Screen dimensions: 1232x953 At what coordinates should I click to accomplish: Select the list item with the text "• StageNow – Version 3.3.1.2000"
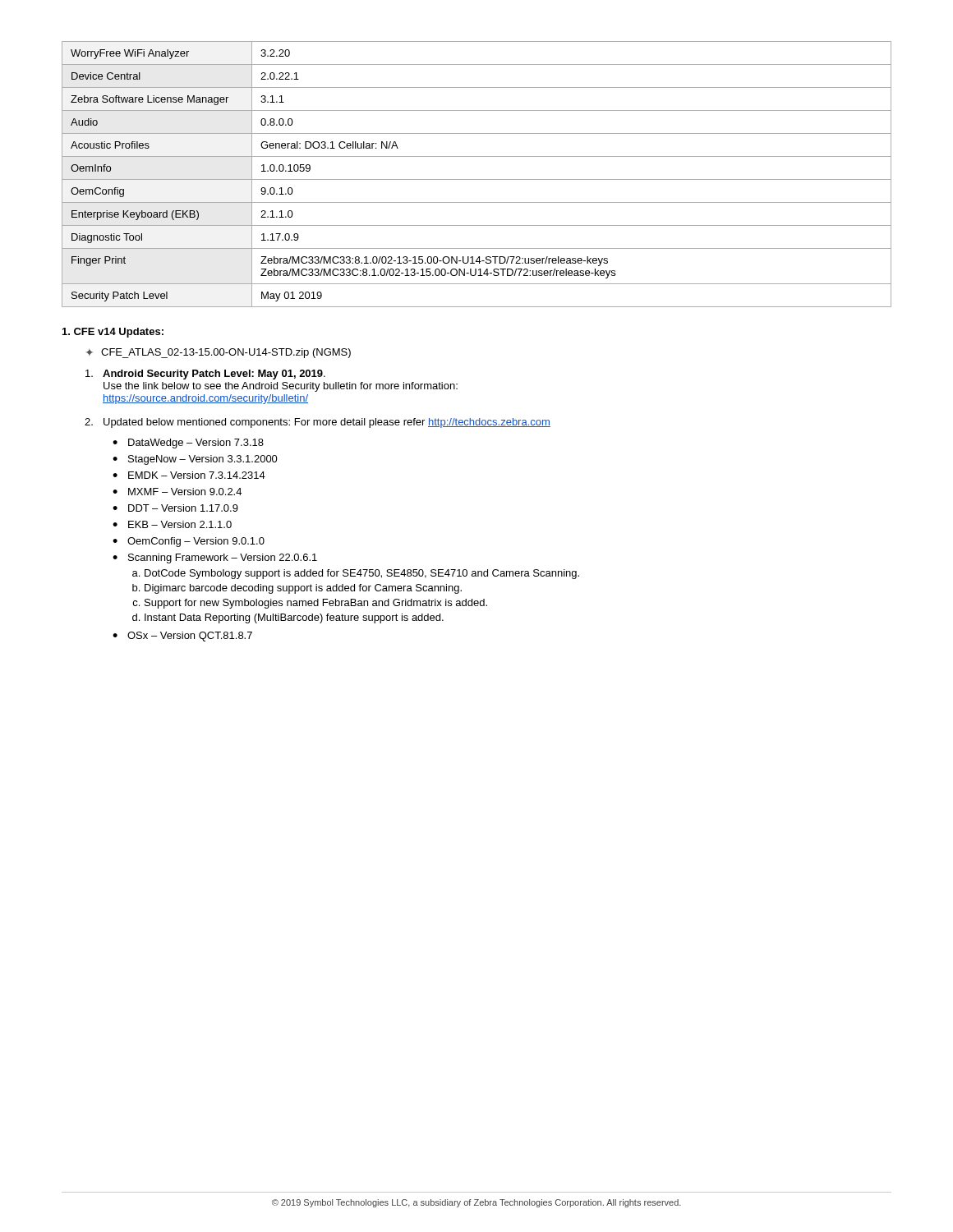click(x=195, y=460)
